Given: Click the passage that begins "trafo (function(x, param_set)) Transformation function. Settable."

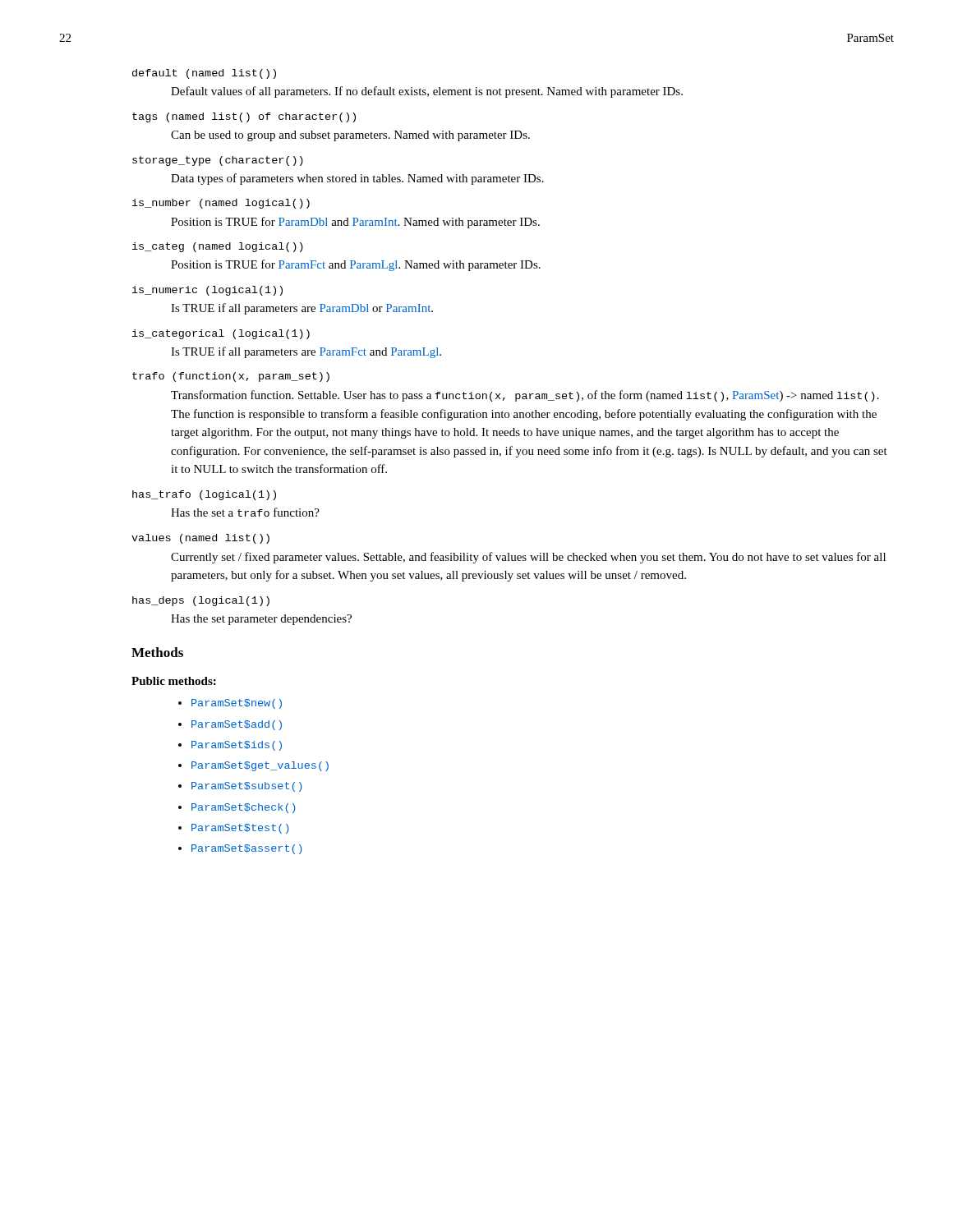Looking at the screenshot, I should point(513,424).
